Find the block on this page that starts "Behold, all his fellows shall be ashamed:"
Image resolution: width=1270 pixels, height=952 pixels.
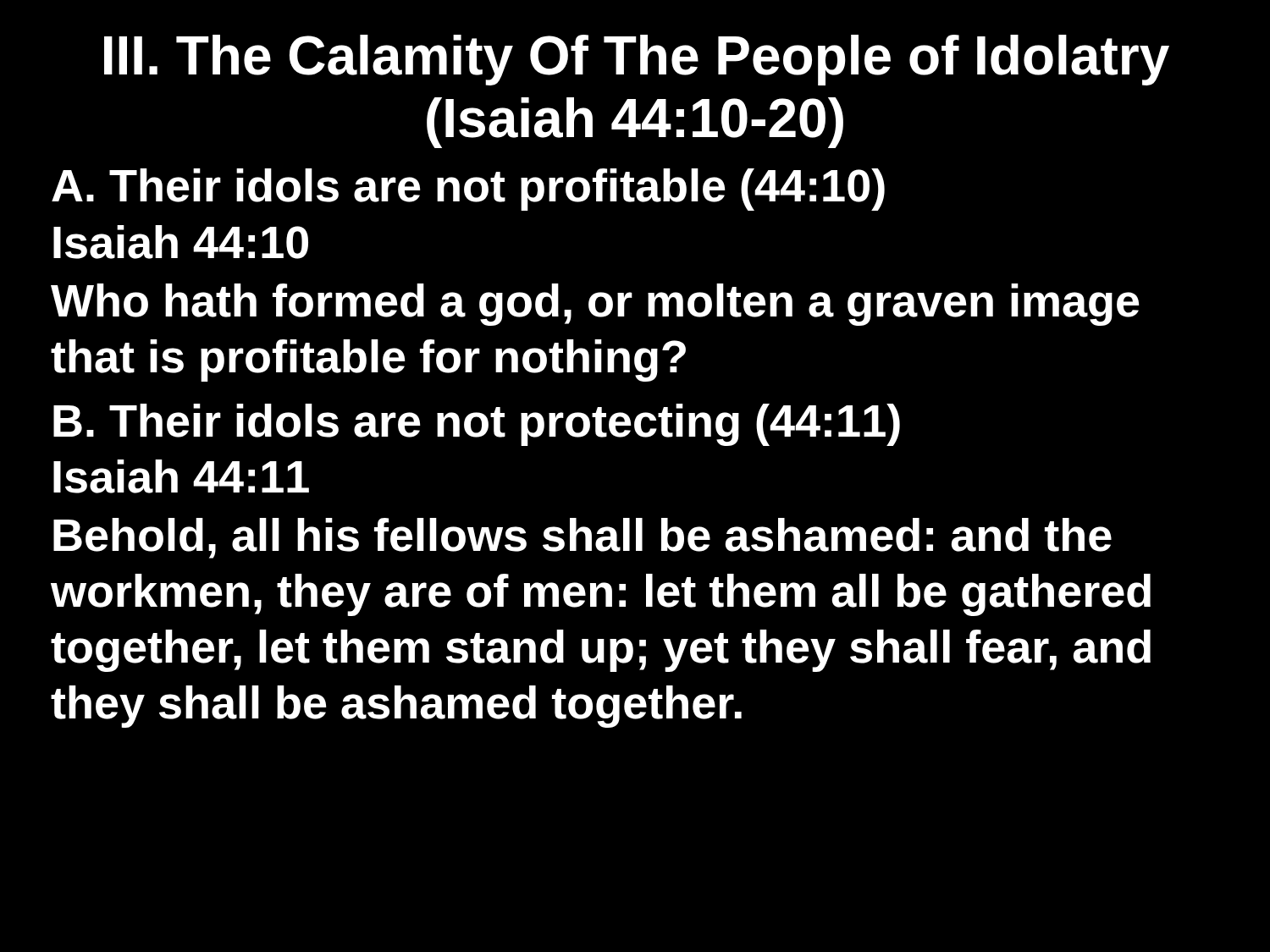tap(602, 619)
